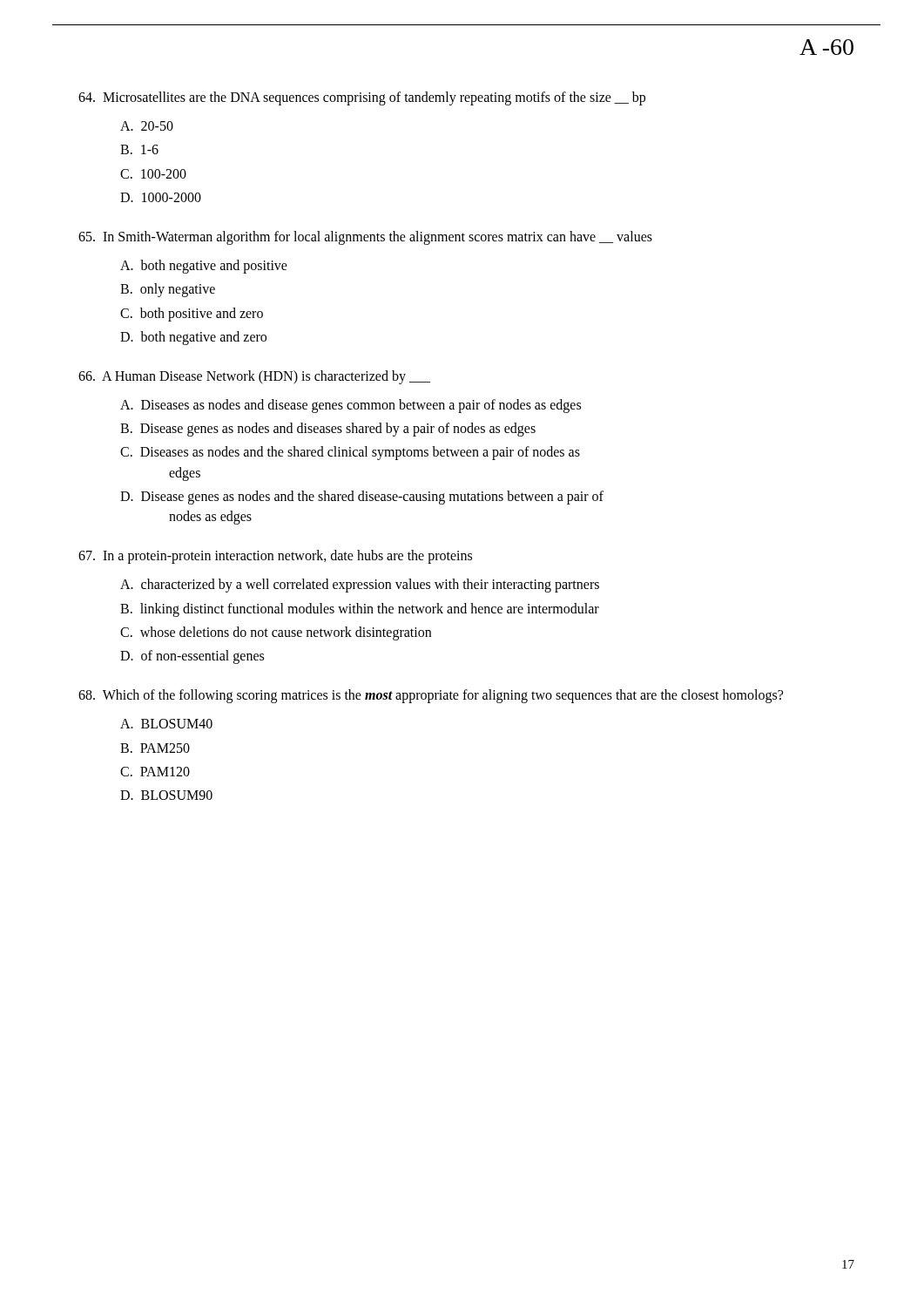Select the text block starting "A. characterized by a"

[360, 585]
